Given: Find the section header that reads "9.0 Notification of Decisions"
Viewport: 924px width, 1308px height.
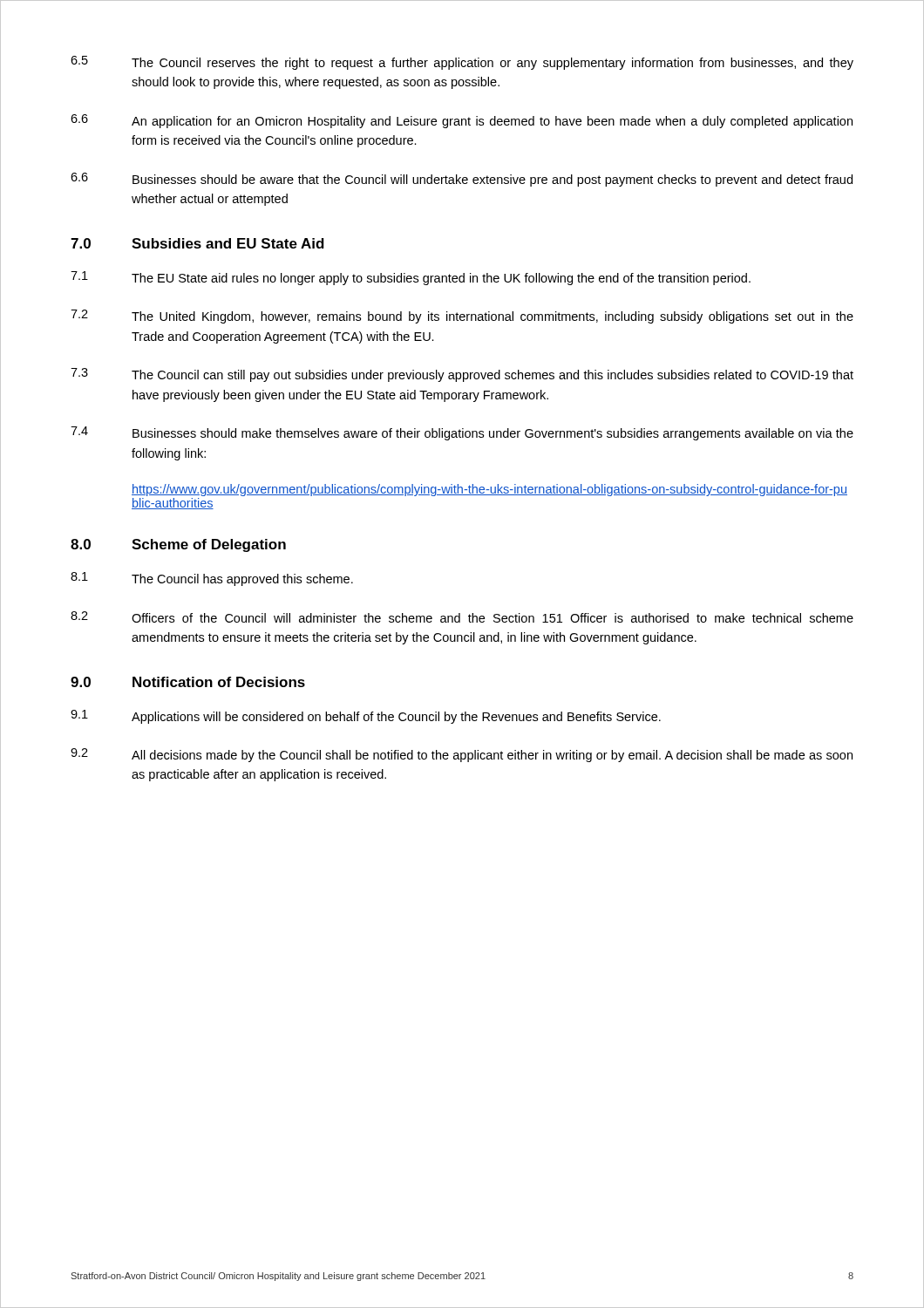Looking at the screenshot, I should click(x=188, y=682).
